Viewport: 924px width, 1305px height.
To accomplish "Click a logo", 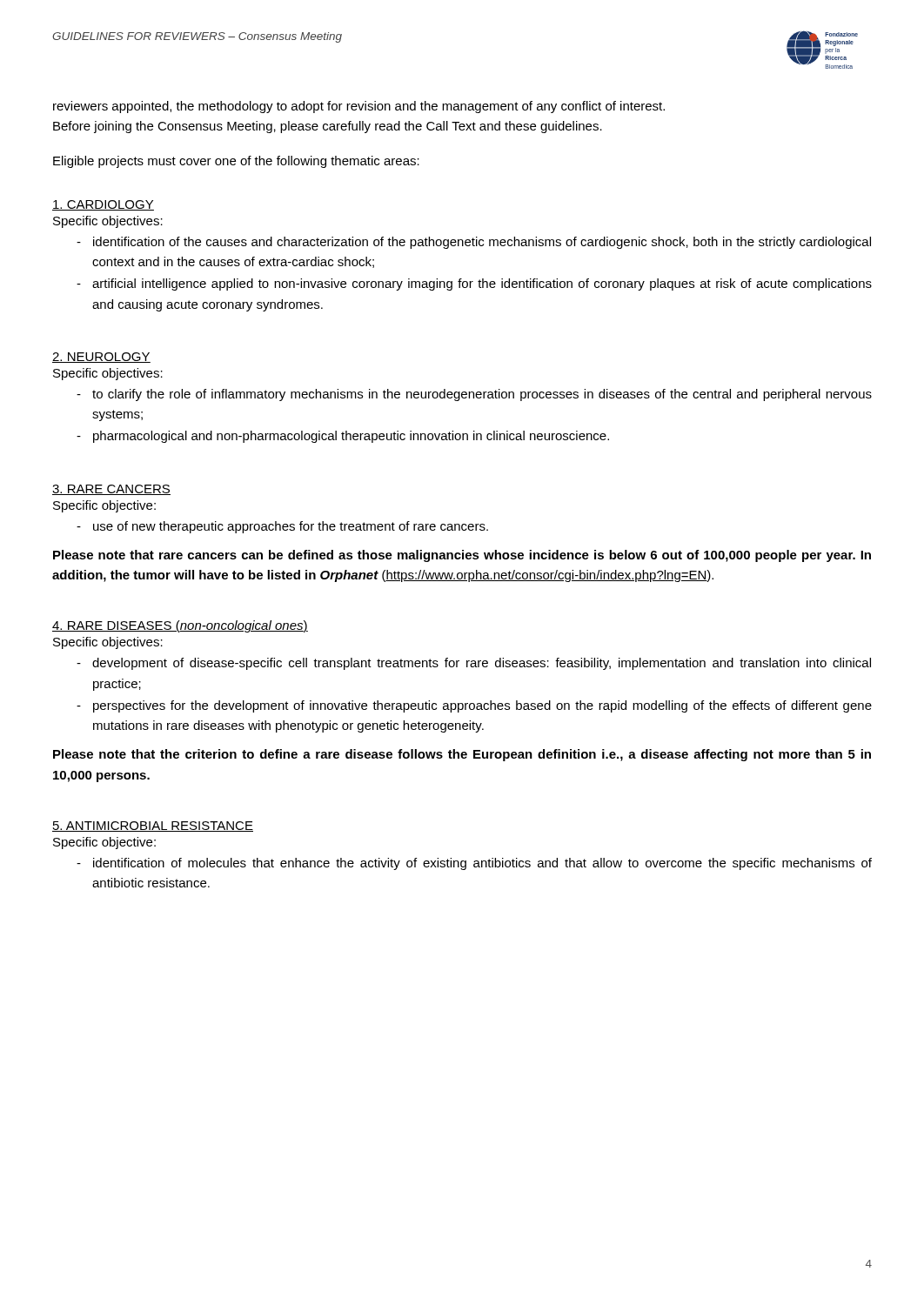I will (x=824, y=53).
